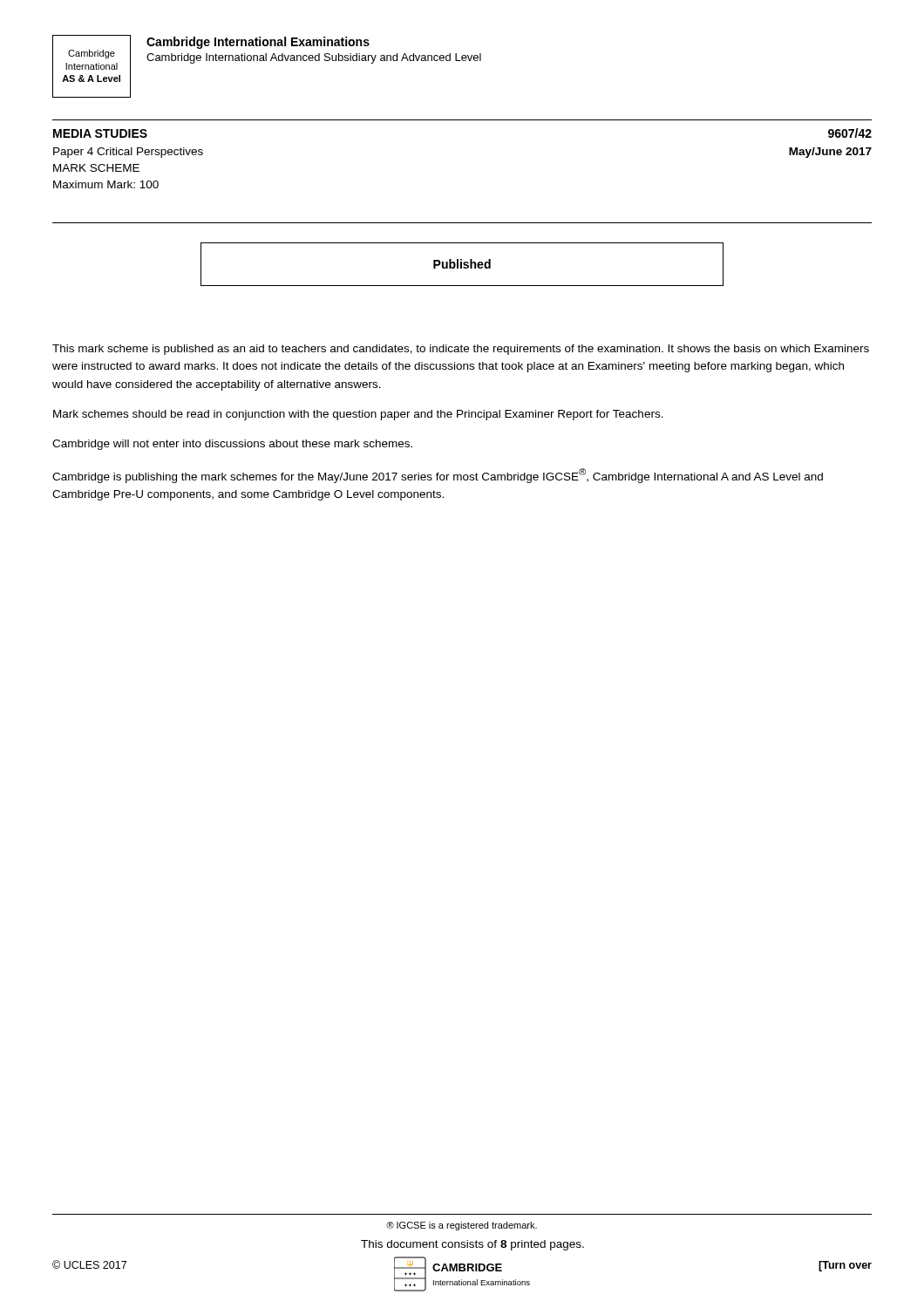
Task: Navigate to the text block starting "Cambridge will not enter into"
Action: tap(233, 443)
